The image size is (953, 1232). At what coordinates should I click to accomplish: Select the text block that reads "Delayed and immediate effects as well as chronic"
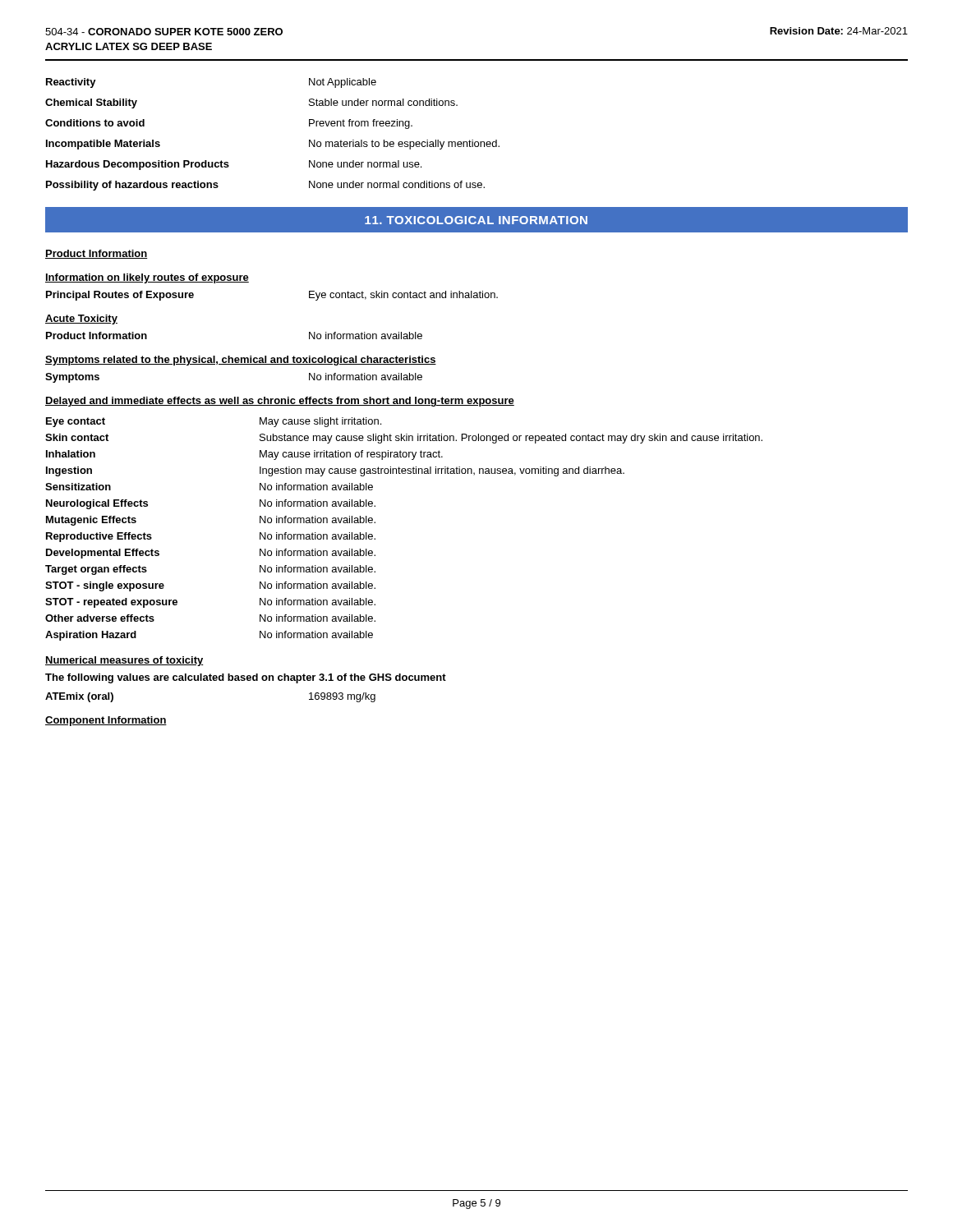tap(476, 401)
